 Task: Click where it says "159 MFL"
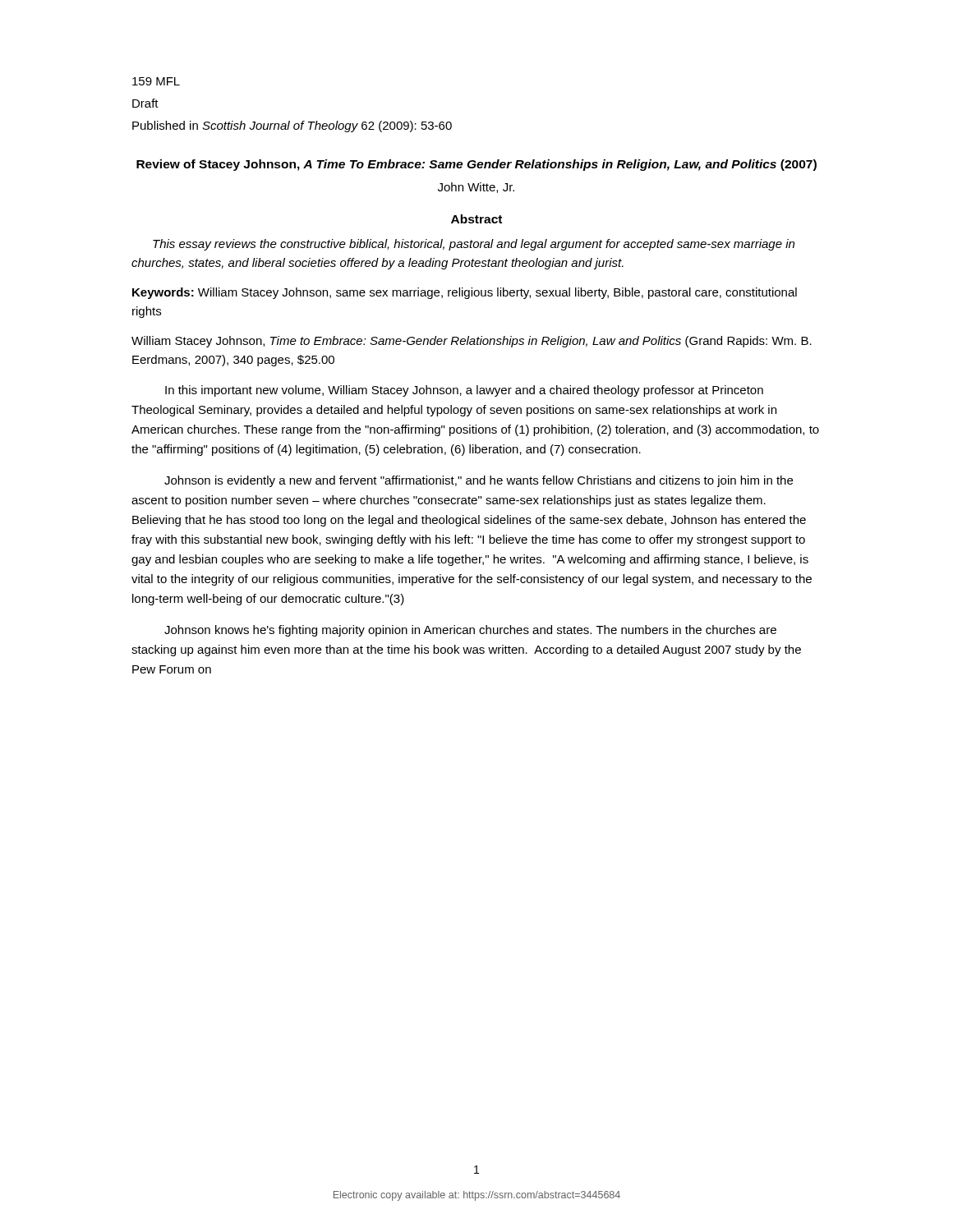[156, 81]
